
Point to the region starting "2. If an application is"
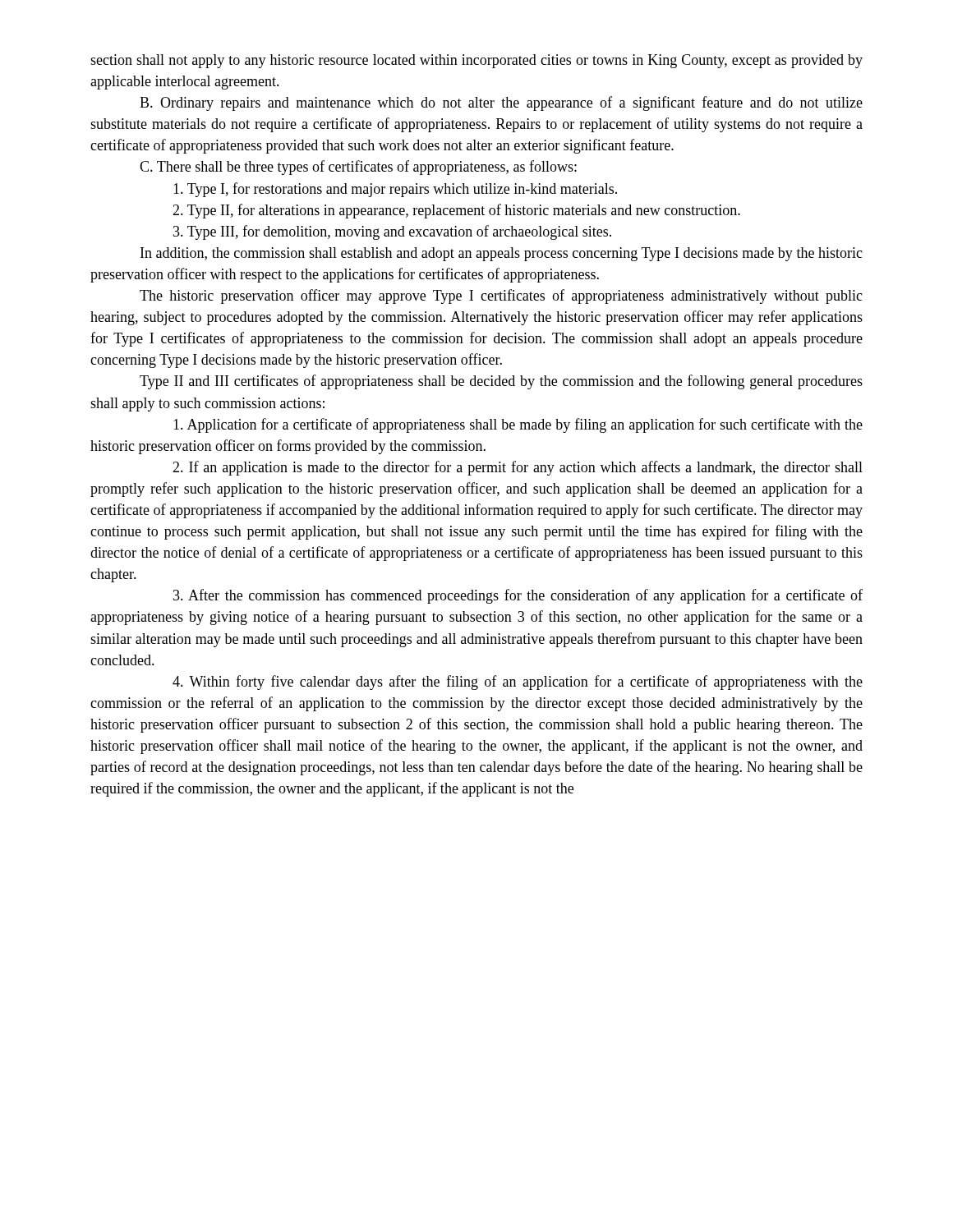476,521
